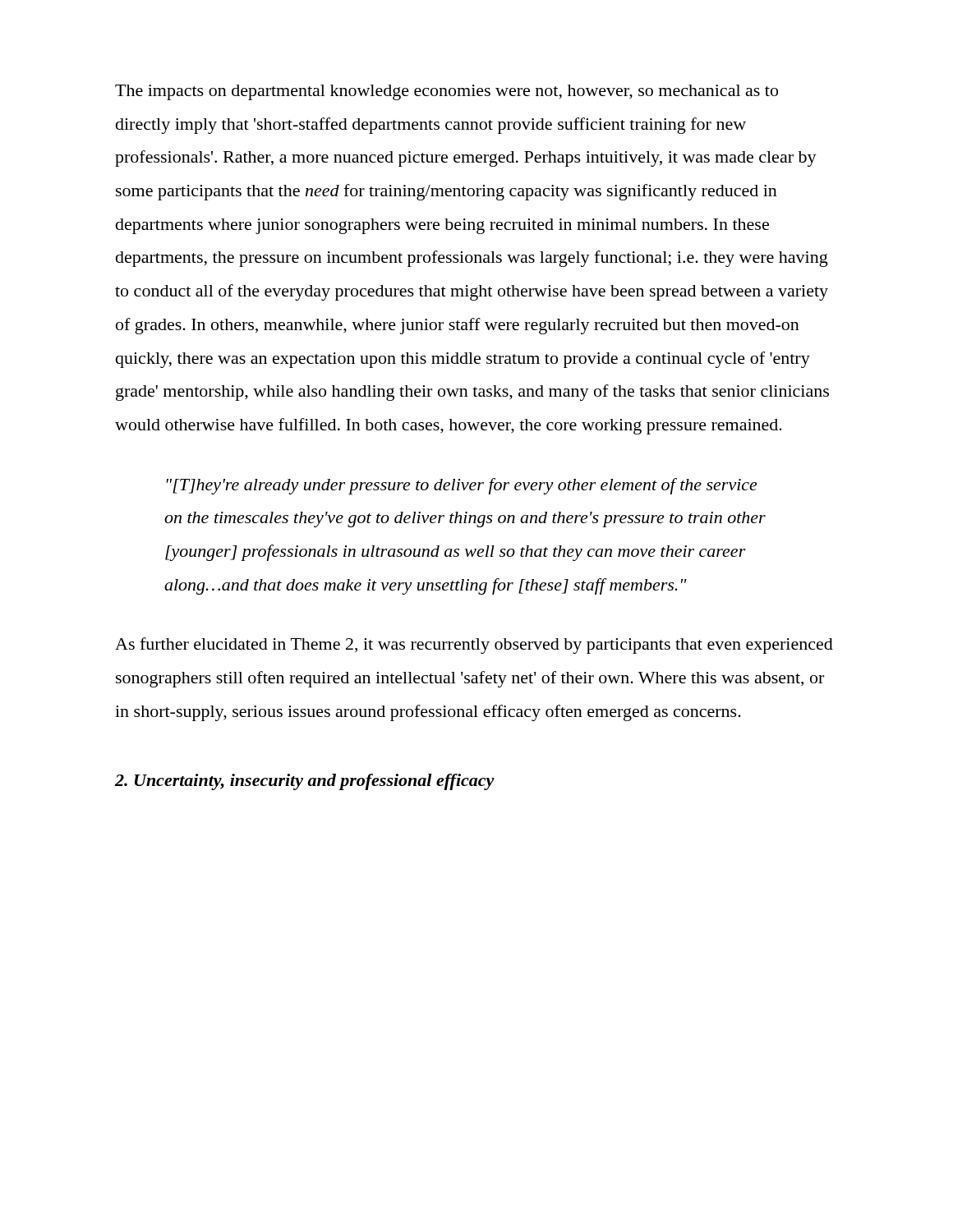
Task: Point to the block beginning "As further elucidated in Theme"
Action: [476, 678]
